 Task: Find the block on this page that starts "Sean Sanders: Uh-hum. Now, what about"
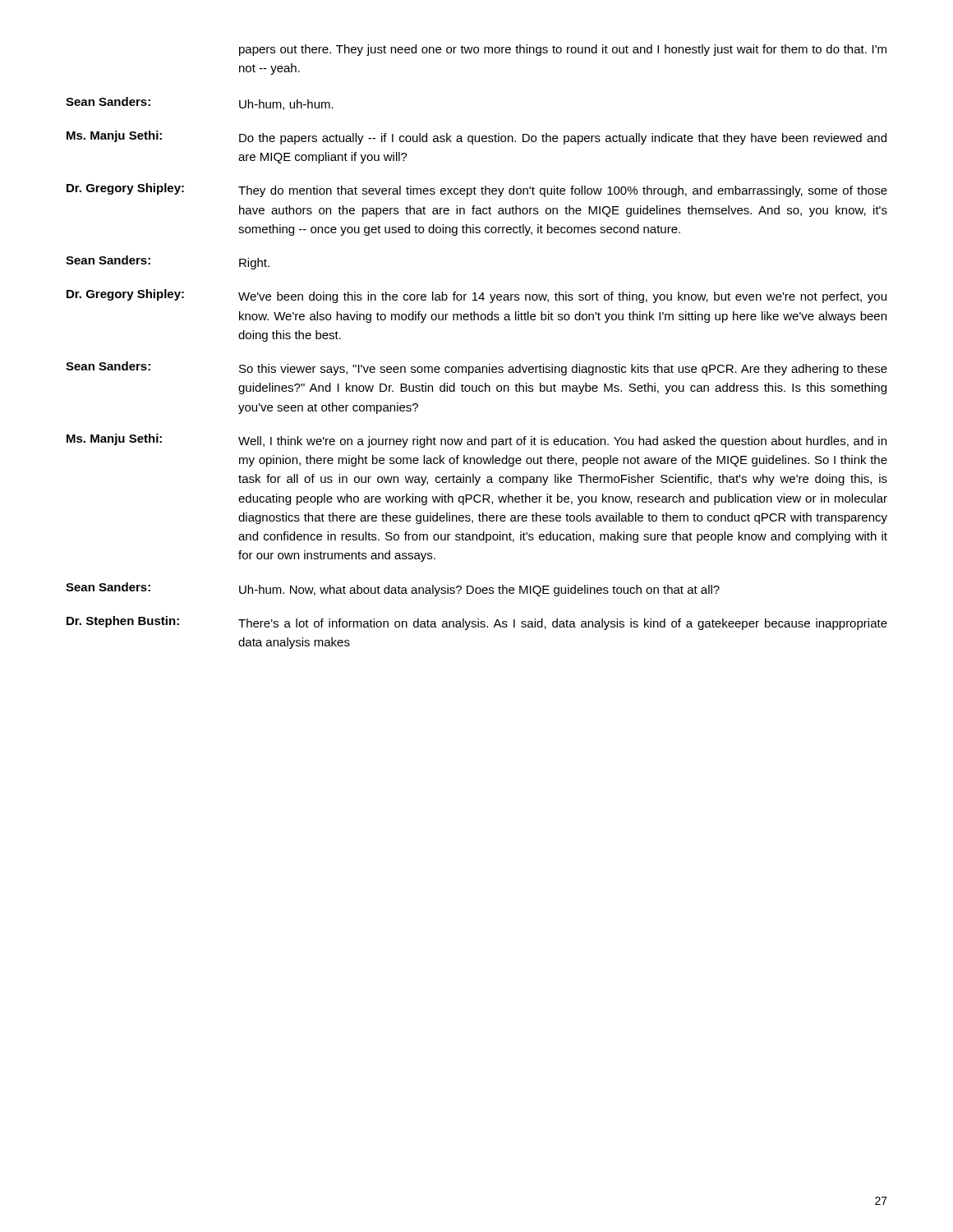click(476, 589)
